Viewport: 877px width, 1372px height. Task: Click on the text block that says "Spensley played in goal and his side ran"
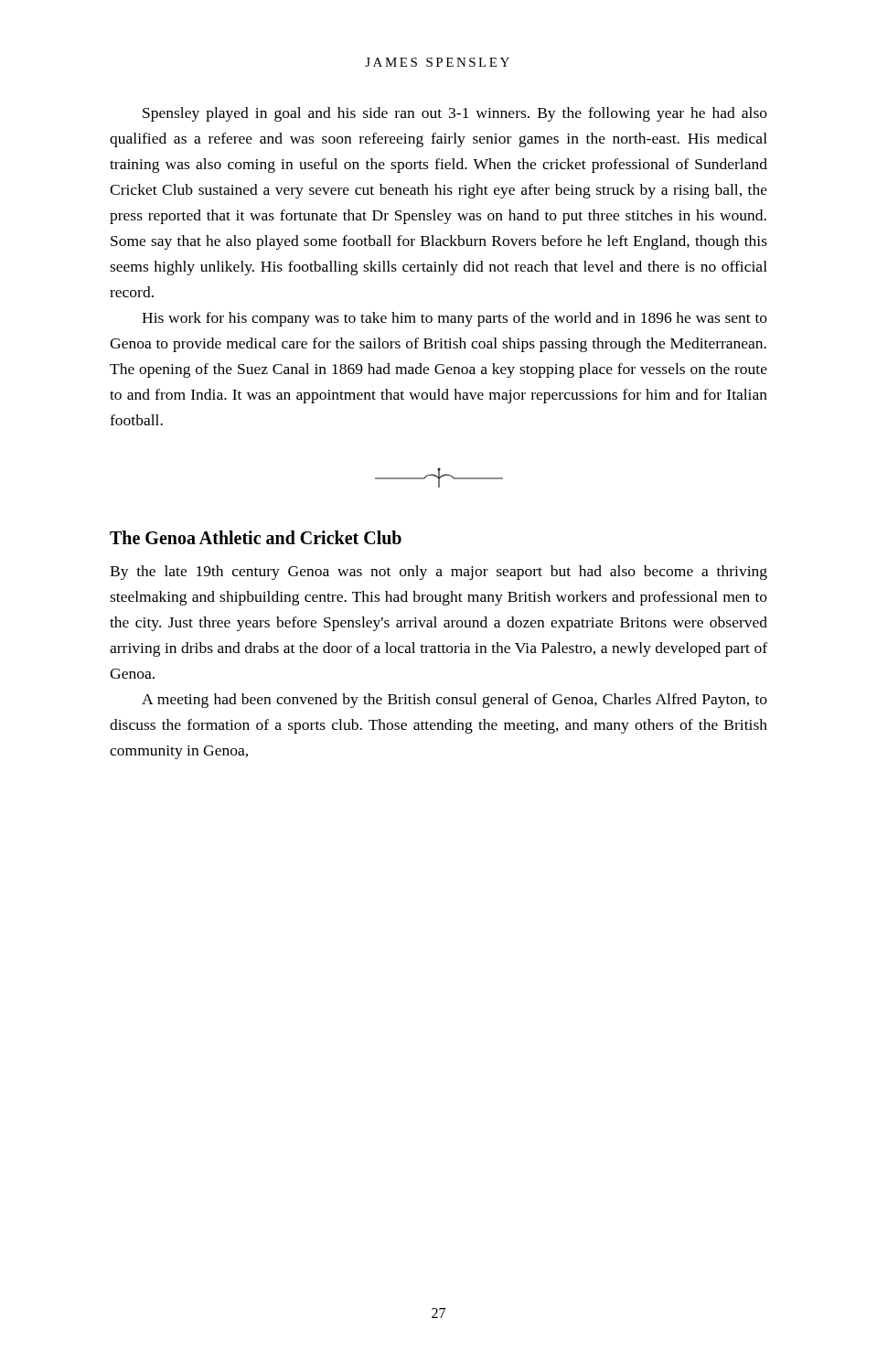[x=438, y=266]
